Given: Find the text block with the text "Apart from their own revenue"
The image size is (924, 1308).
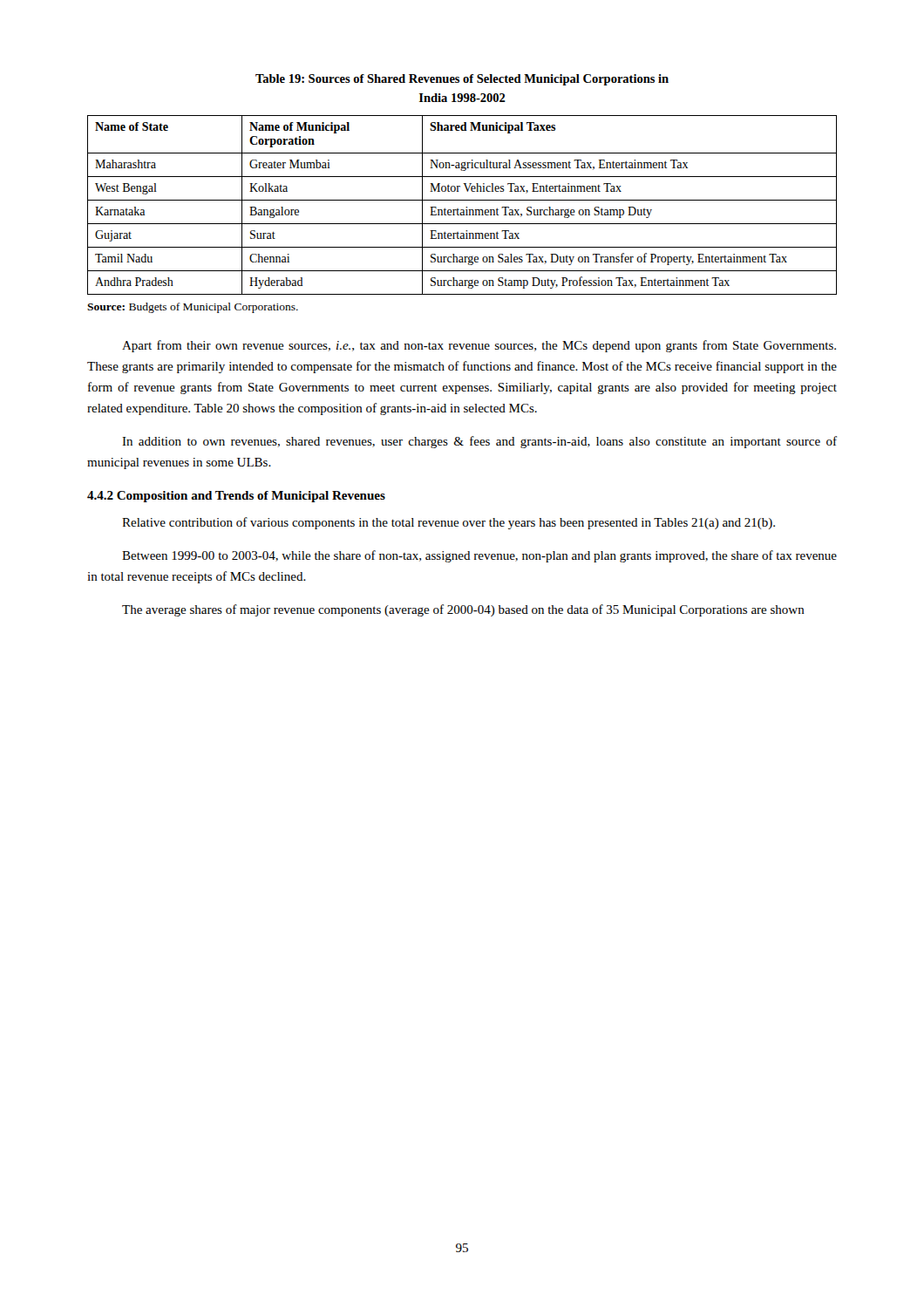Looking at the screenshot, I should (x=462, y=376).
